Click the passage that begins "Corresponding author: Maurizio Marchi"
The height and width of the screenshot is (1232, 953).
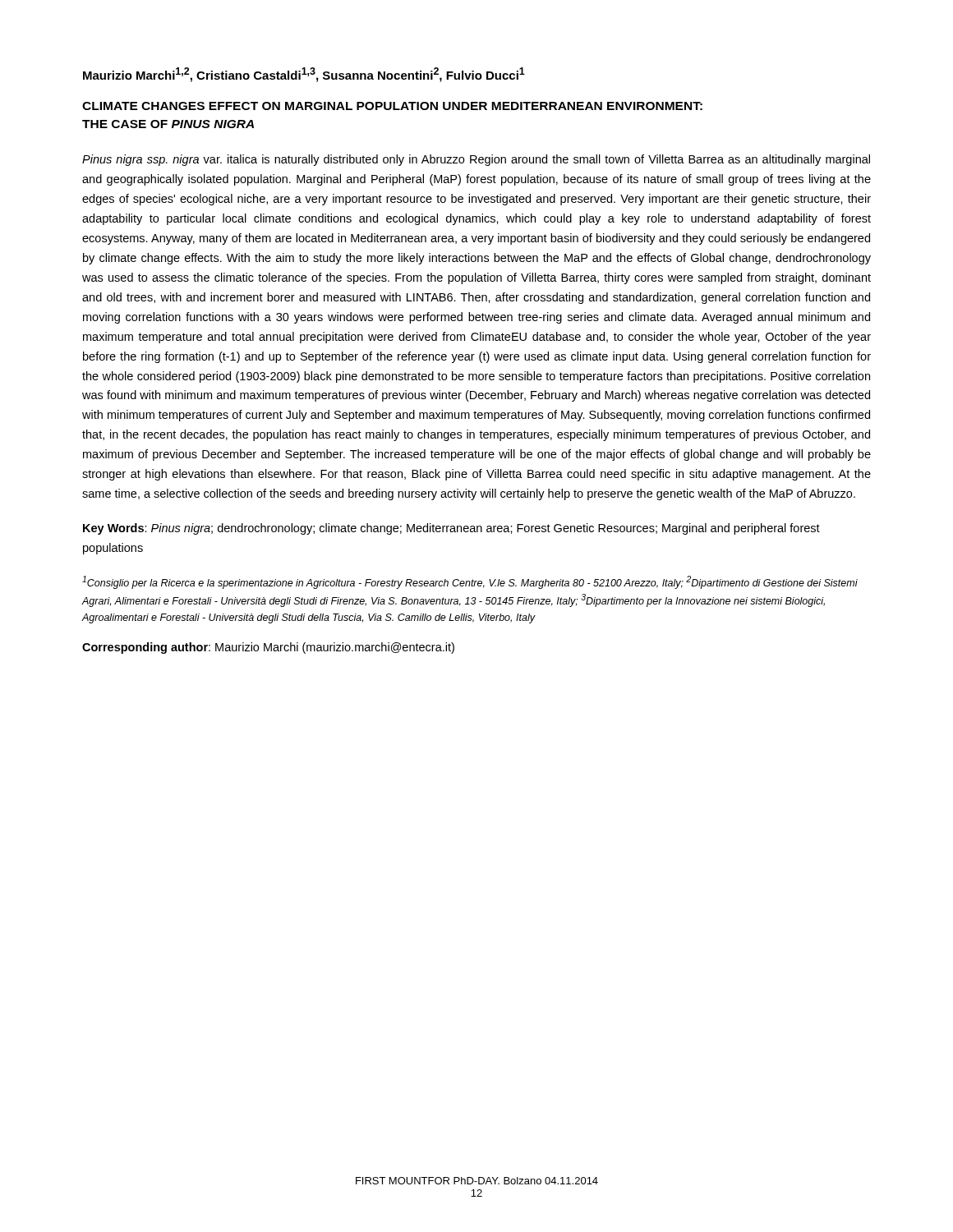(x=269, y=647)
